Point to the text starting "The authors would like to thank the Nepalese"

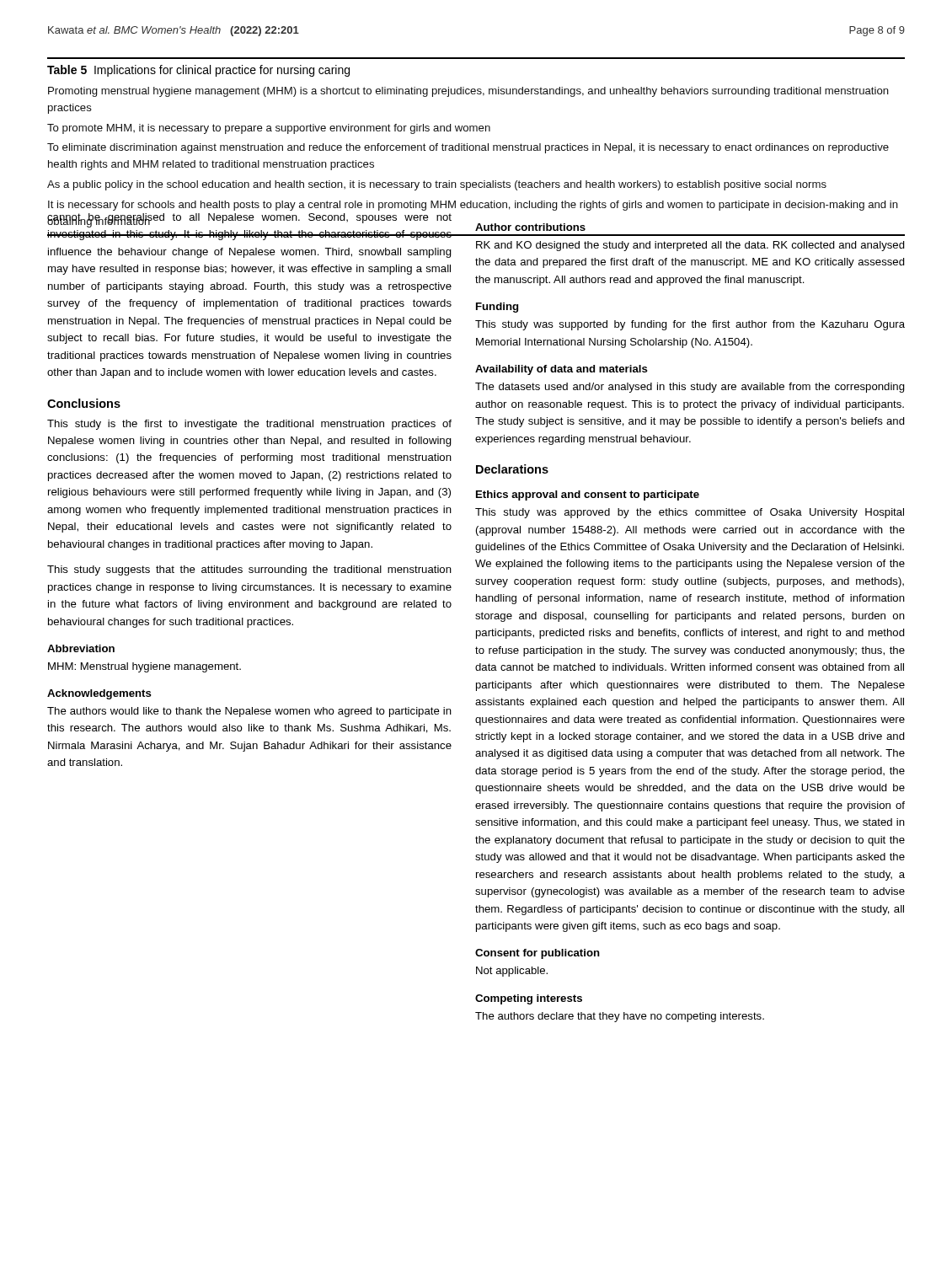point(249,736)
